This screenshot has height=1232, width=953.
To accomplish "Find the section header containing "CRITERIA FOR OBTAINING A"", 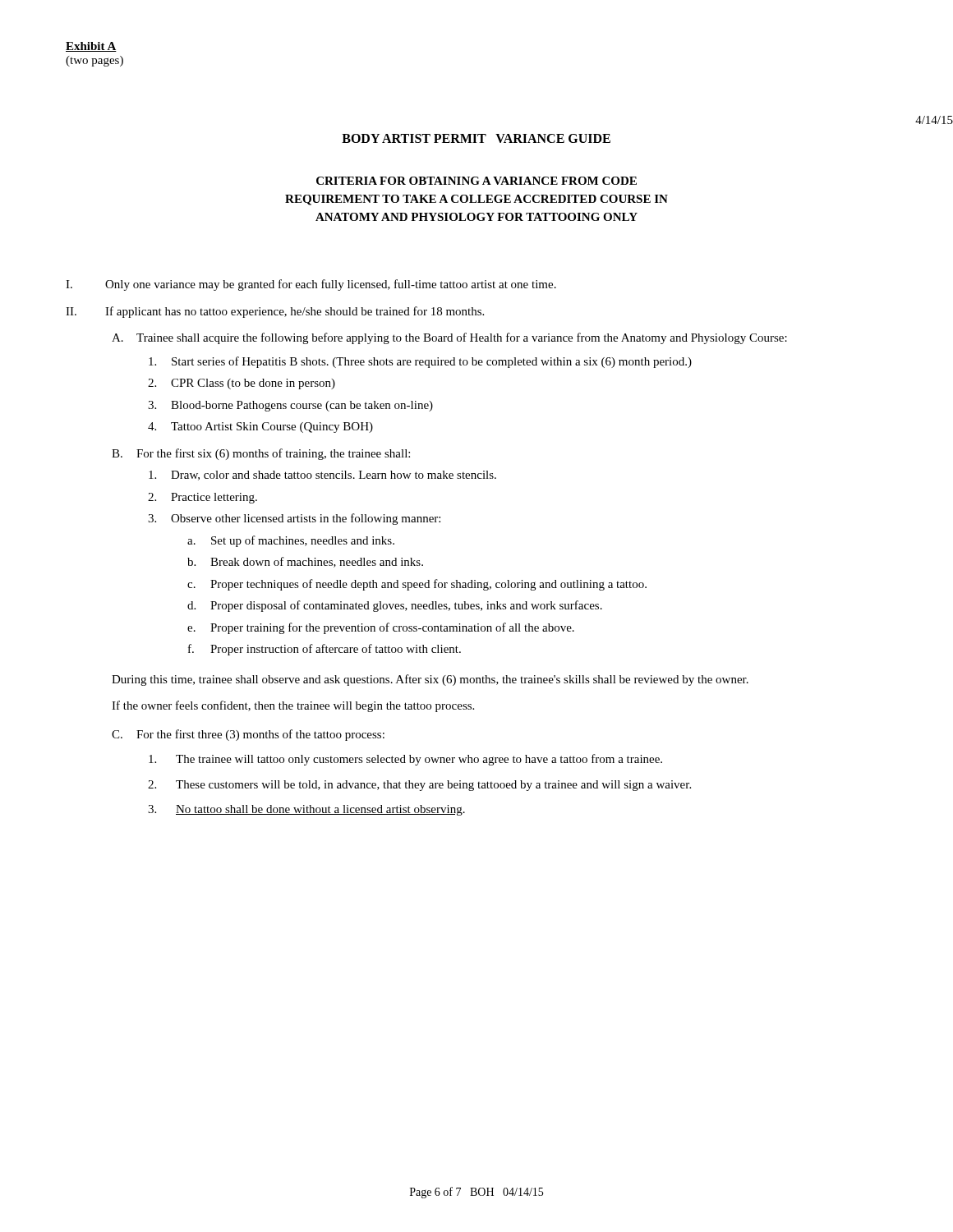I will pos(476,199).
